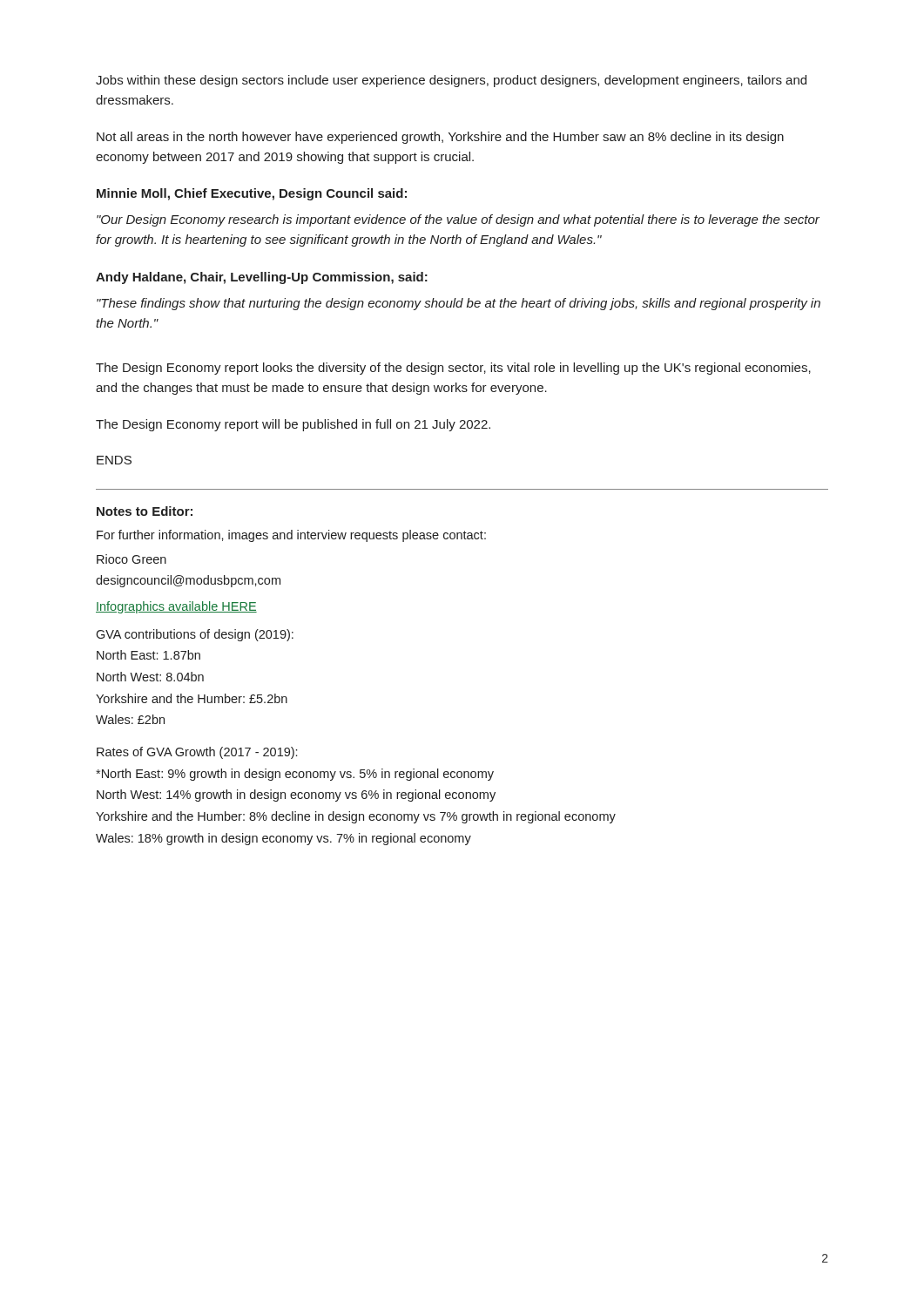Locate the section header with the text "Andy Haldane, Chair, Levelling-Up Commission, said:"
The height and width of the screenshot is (1307, 924).
[x=262, y=276]
